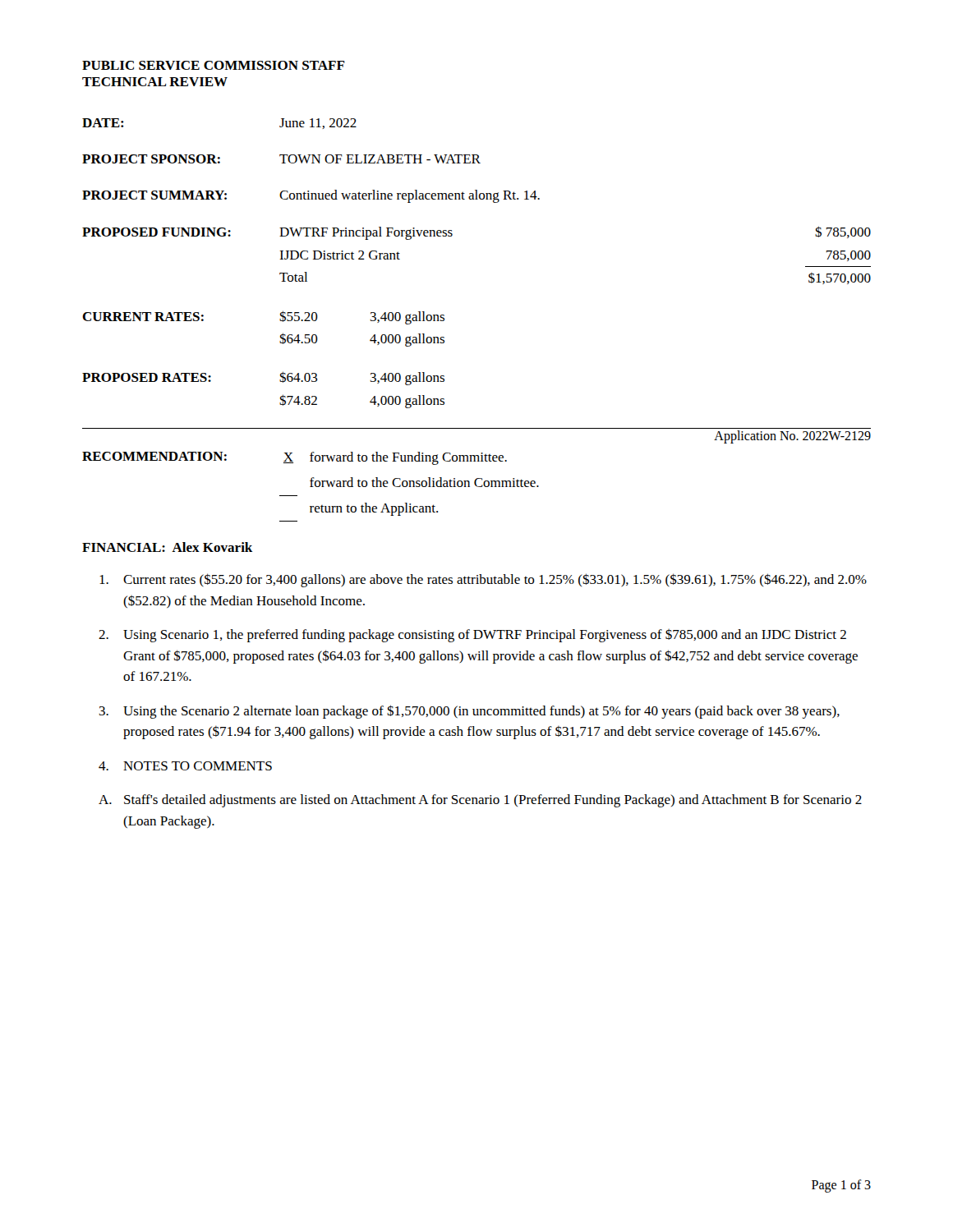953x1232 pixels.
Task: Select the text starting "Current rates ($55.20 for"
Action: coord(485,590)
